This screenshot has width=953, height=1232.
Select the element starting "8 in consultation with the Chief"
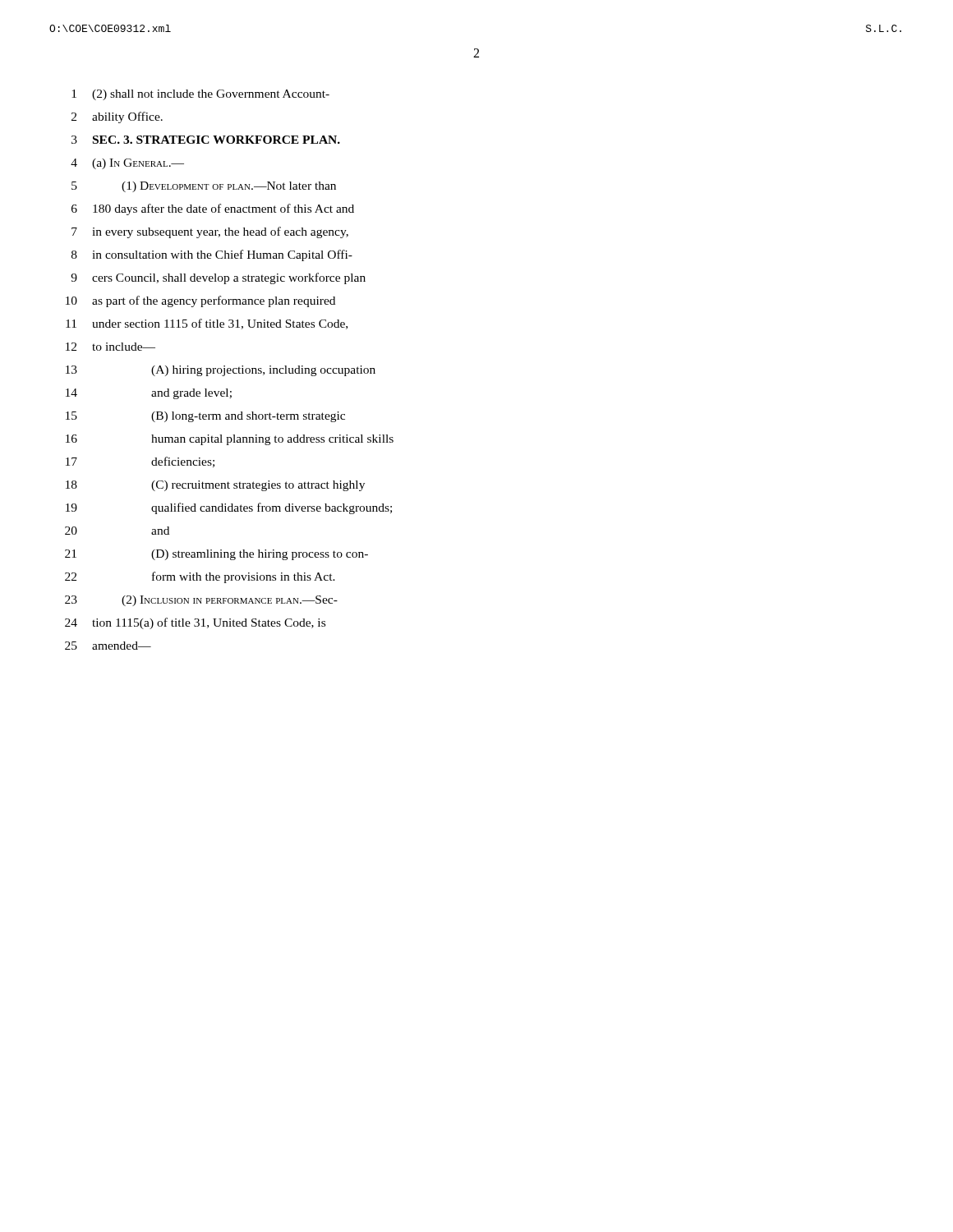click(x=212, y=255)
